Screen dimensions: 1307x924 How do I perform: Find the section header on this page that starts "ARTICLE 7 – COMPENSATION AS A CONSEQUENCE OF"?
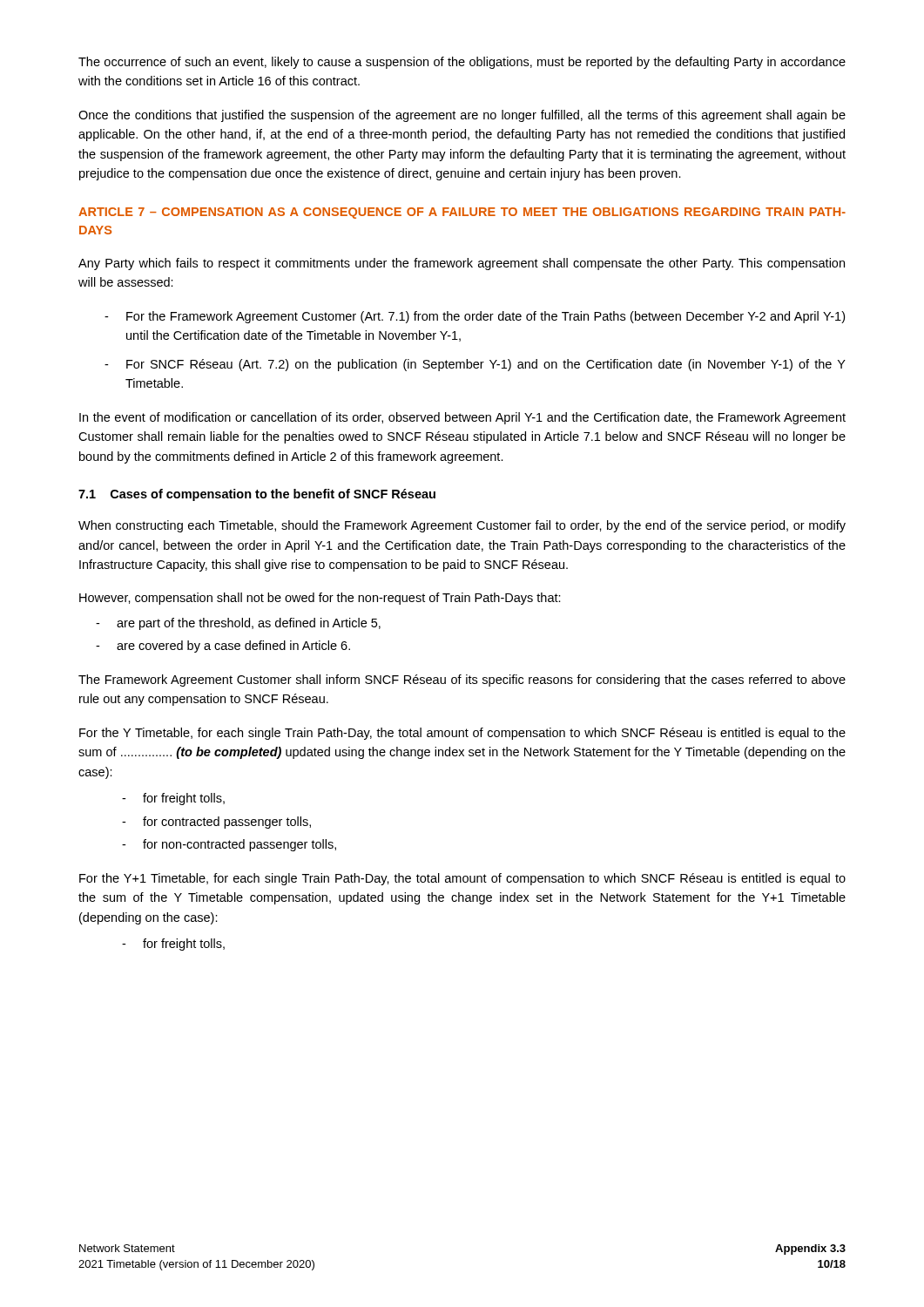point(462,221)
